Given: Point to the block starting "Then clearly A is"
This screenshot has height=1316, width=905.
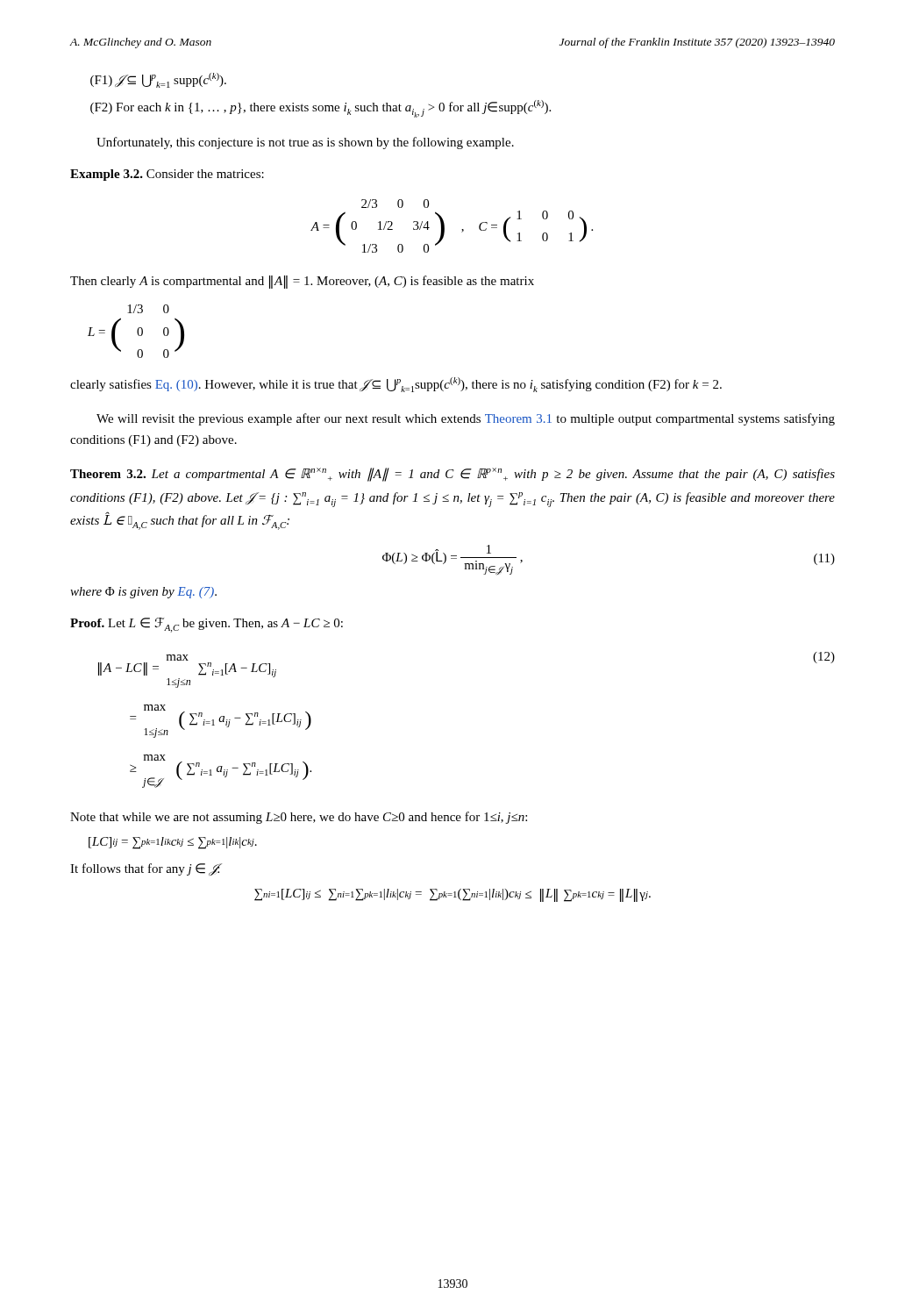Looking at the screenshot, I should tap(302, 281).
